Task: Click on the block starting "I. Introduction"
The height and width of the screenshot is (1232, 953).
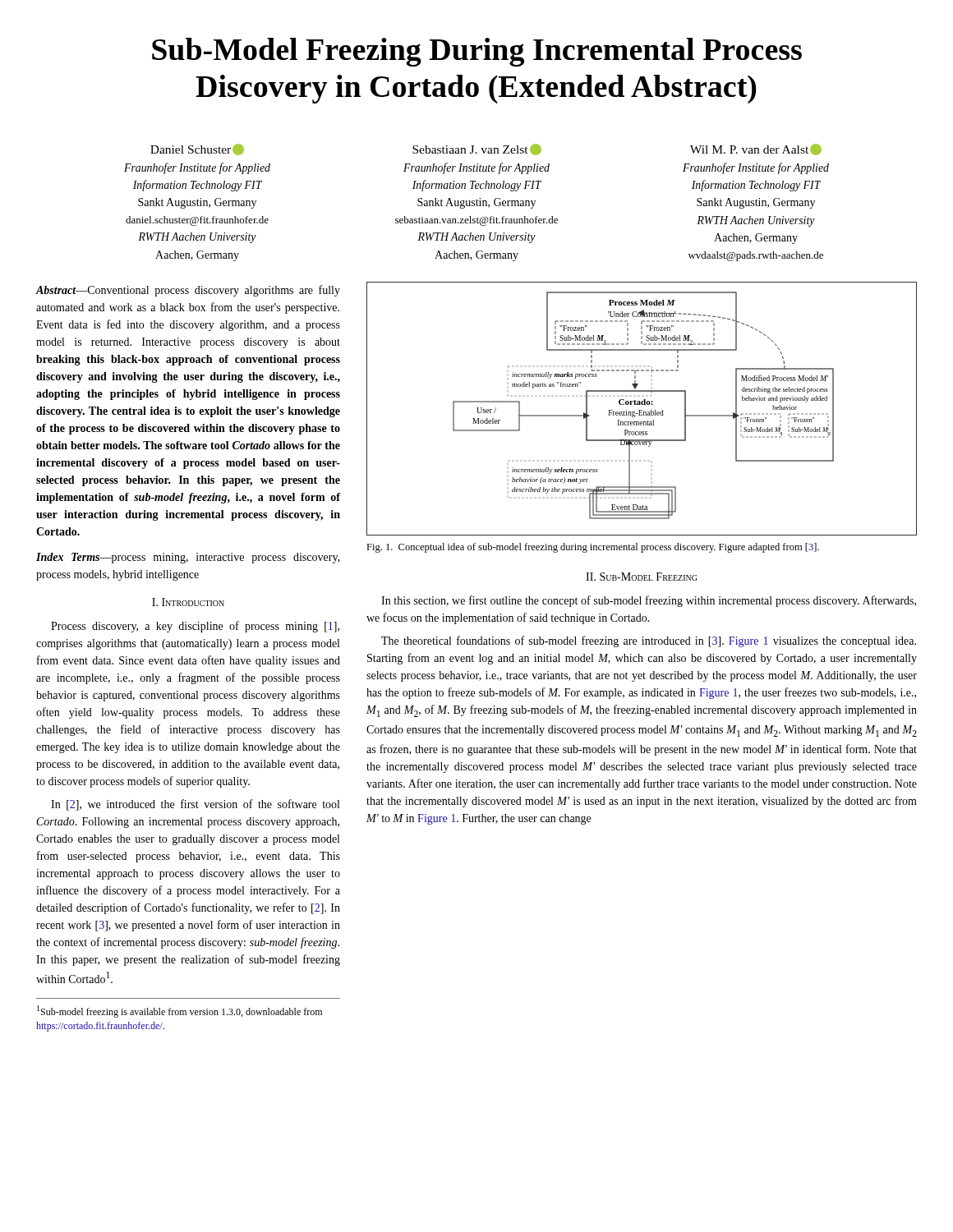Action: (188, 603)
